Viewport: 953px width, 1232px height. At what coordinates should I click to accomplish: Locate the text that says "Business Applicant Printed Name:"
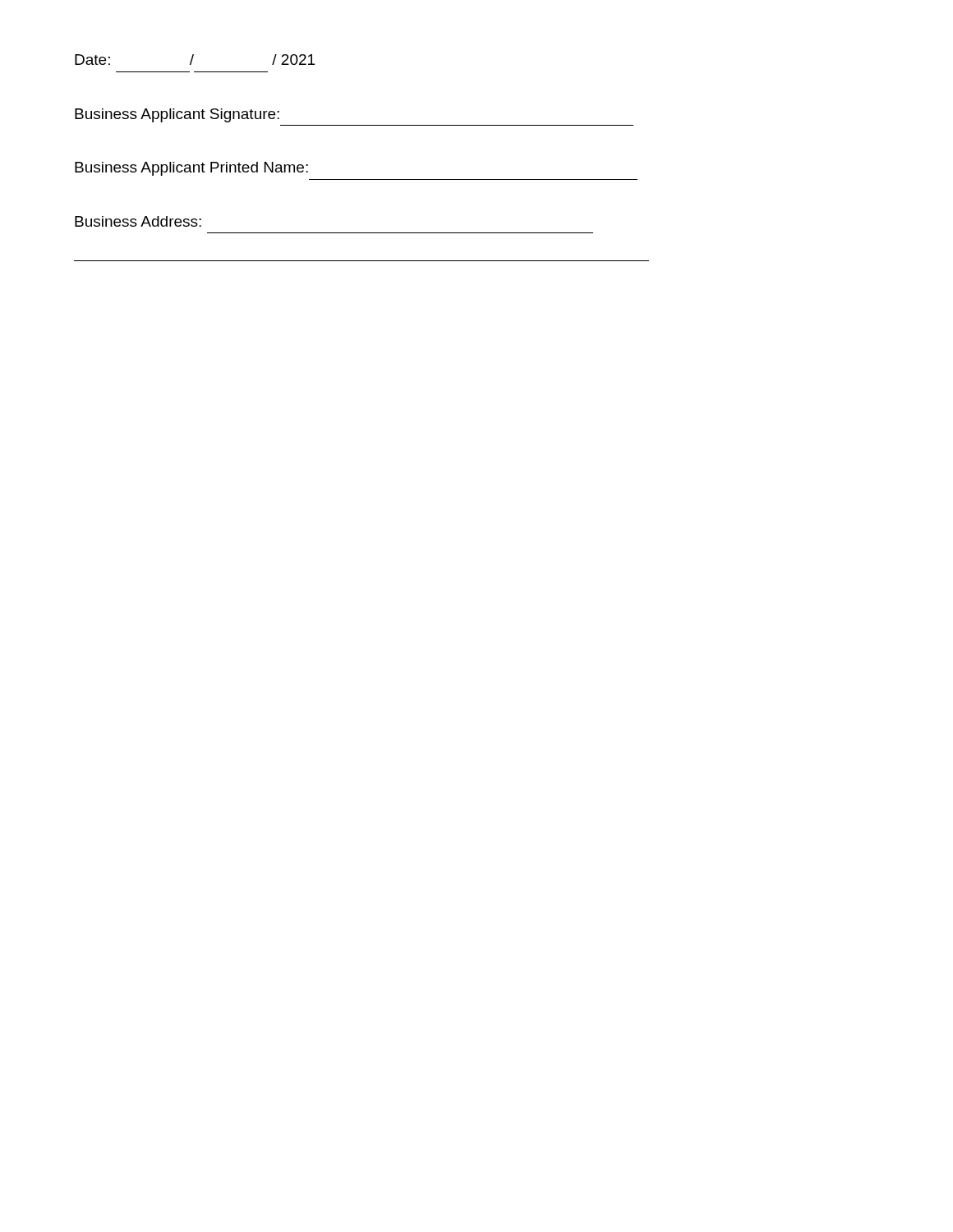coord(356,168)
